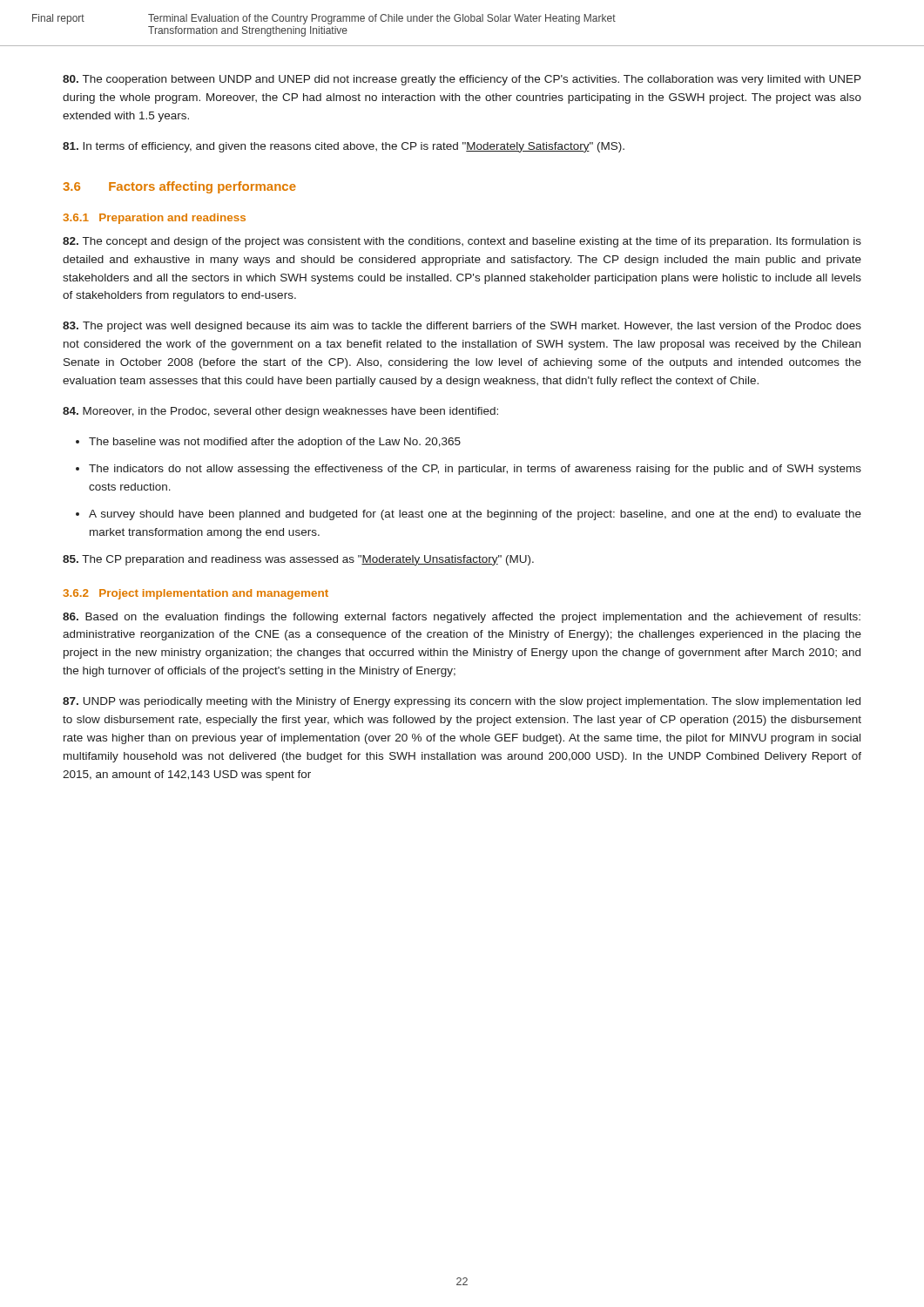This screenshot has height=1307, width=924.
Task: Find the passage starting "In terms of"
Action: pos(344,146)
